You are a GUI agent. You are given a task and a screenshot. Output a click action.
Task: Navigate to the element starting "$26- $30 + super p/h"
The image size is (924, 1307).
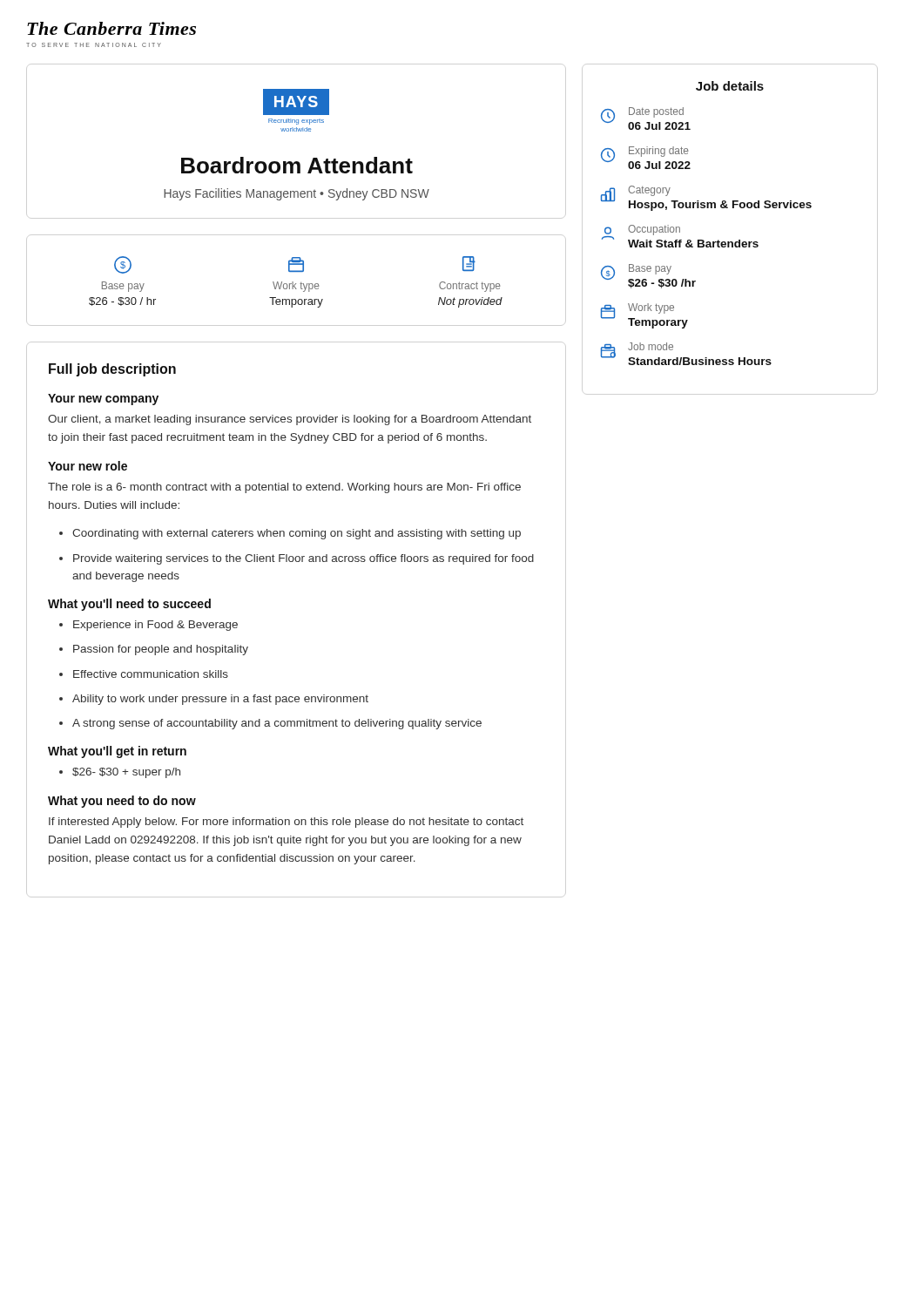[x=120, y=773]
